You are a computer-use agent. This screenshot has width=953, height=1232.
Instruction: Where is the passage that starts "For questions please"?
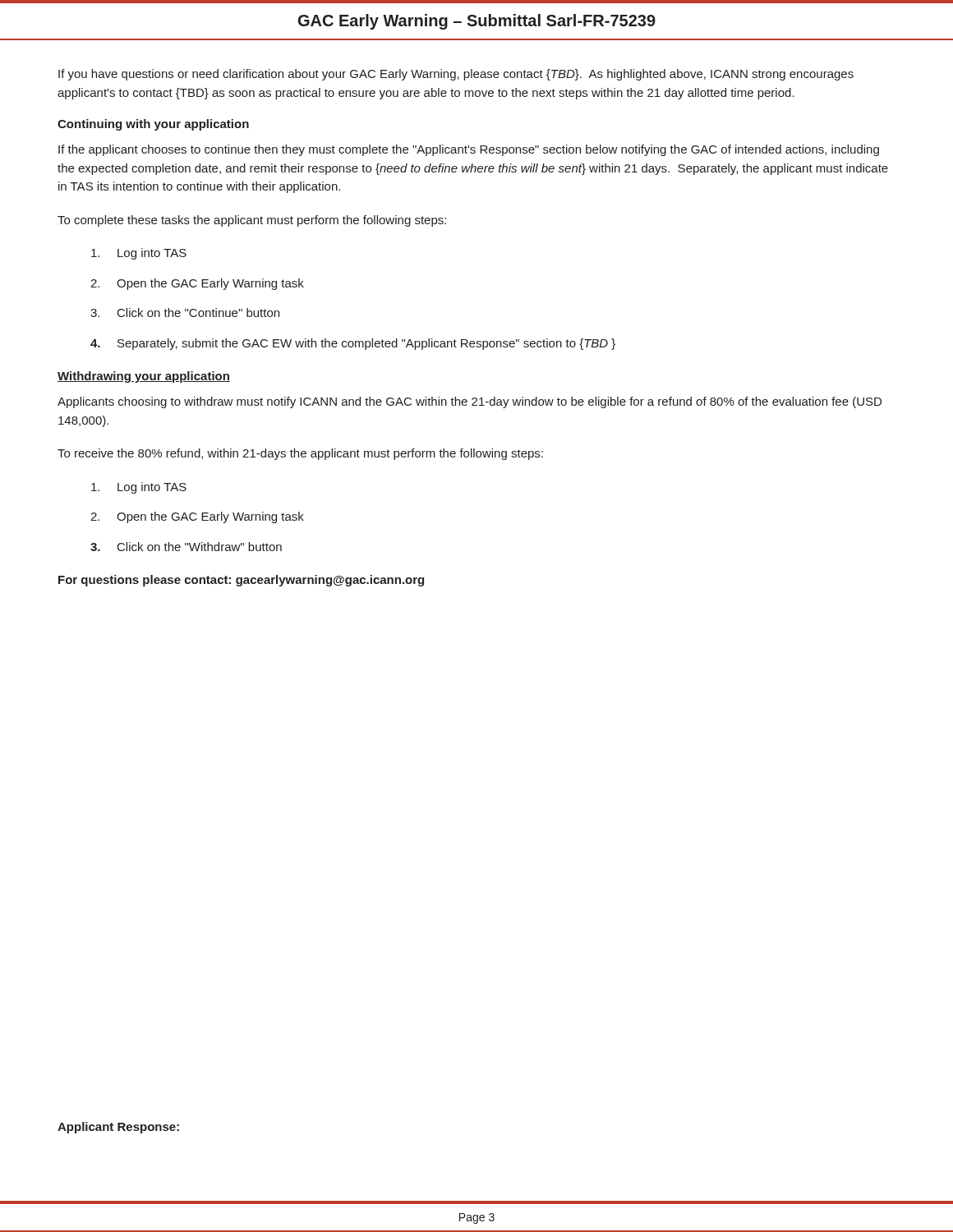tap(241, 579)
